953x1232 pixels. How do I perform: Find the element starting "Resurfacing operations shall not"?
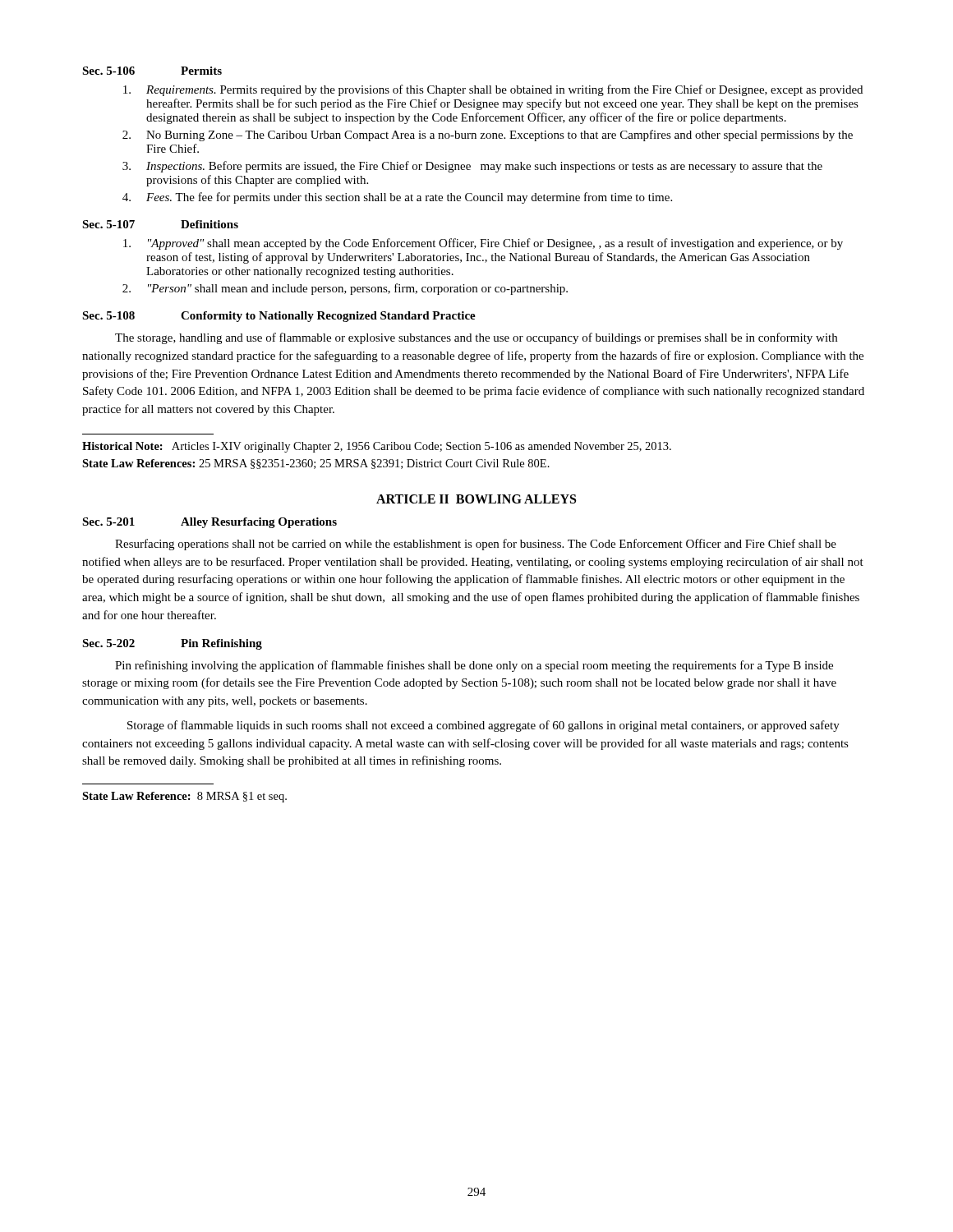pyautogui.click(x=473, y=579)
